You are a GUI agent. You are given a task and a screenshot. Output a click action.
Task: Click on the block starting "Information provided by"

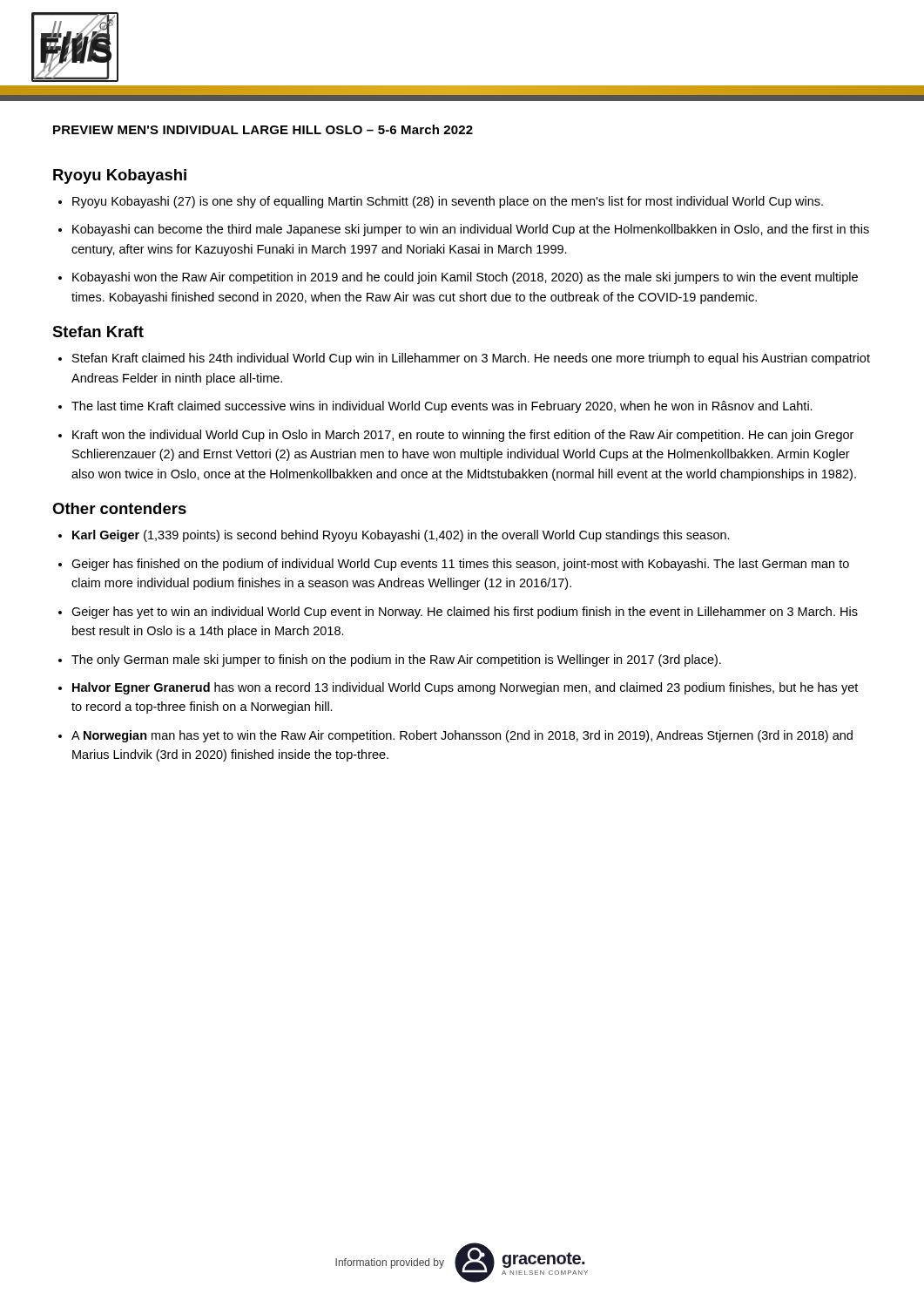390,1263
